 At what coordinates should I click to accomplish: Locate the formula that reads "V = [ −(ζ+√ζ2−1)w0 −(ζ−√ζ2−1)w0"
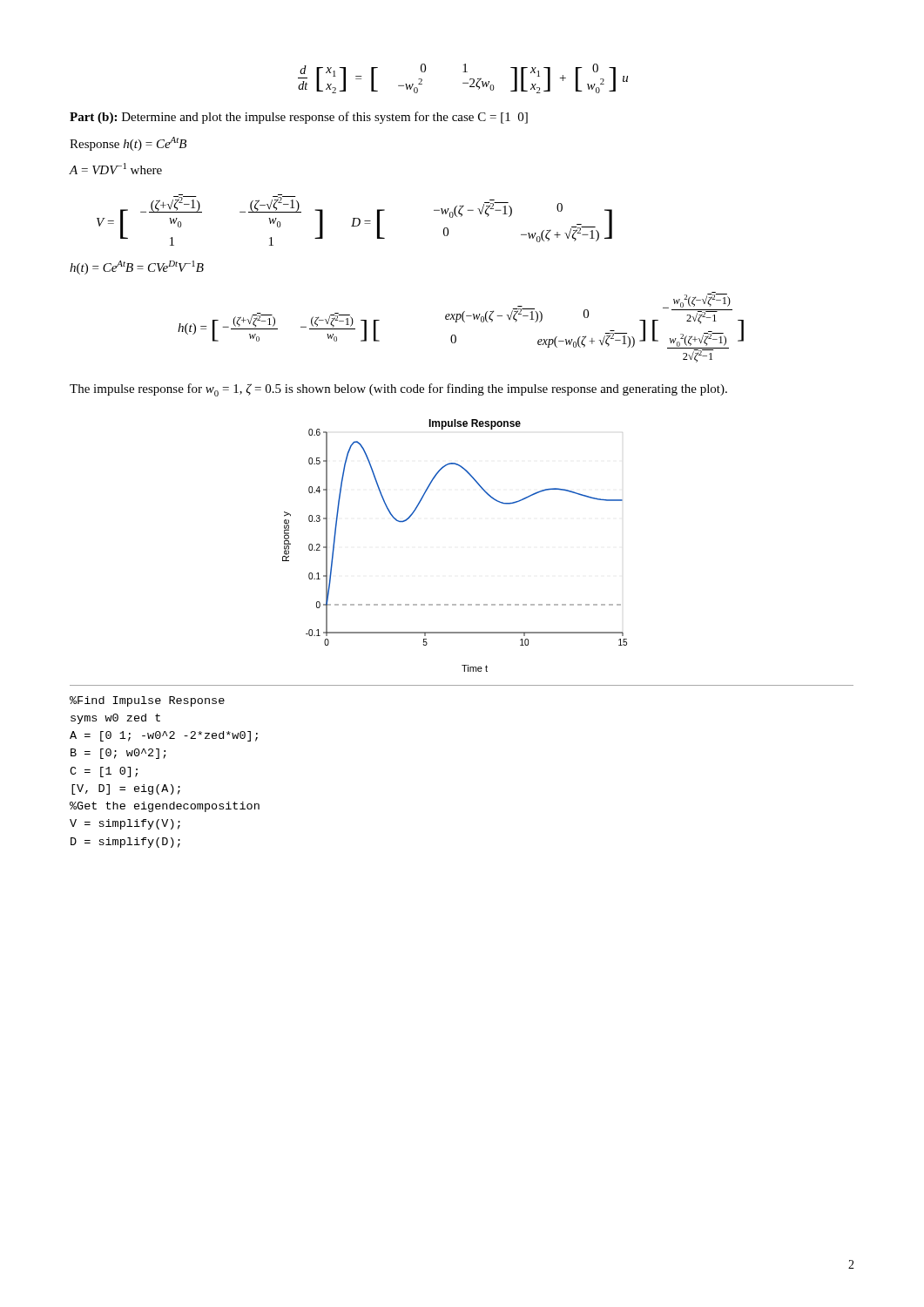[x=355, y=222]
